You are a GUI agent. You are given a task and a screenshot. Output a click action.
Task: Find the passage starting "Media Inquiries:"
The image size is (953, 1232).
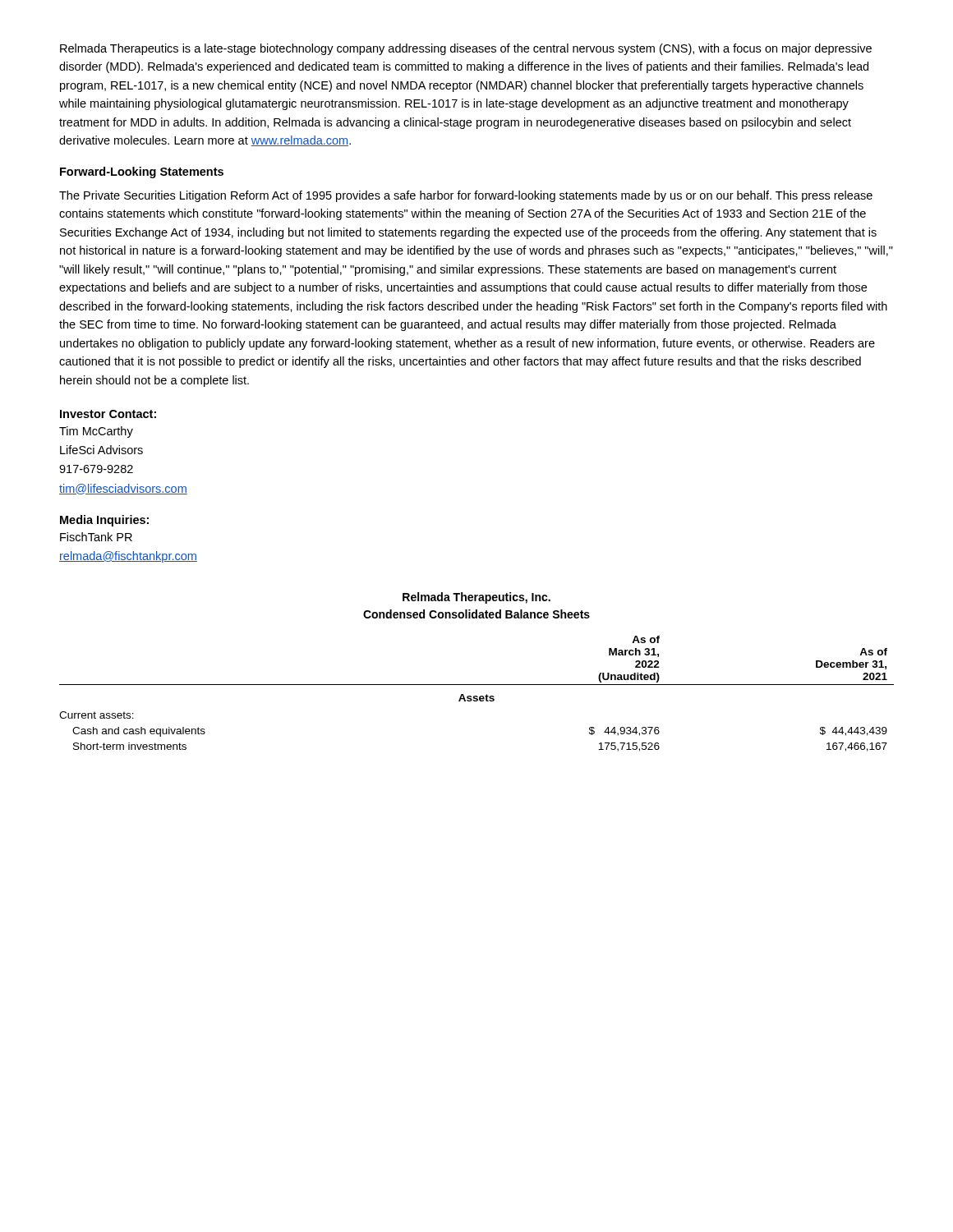coord(104,520)
